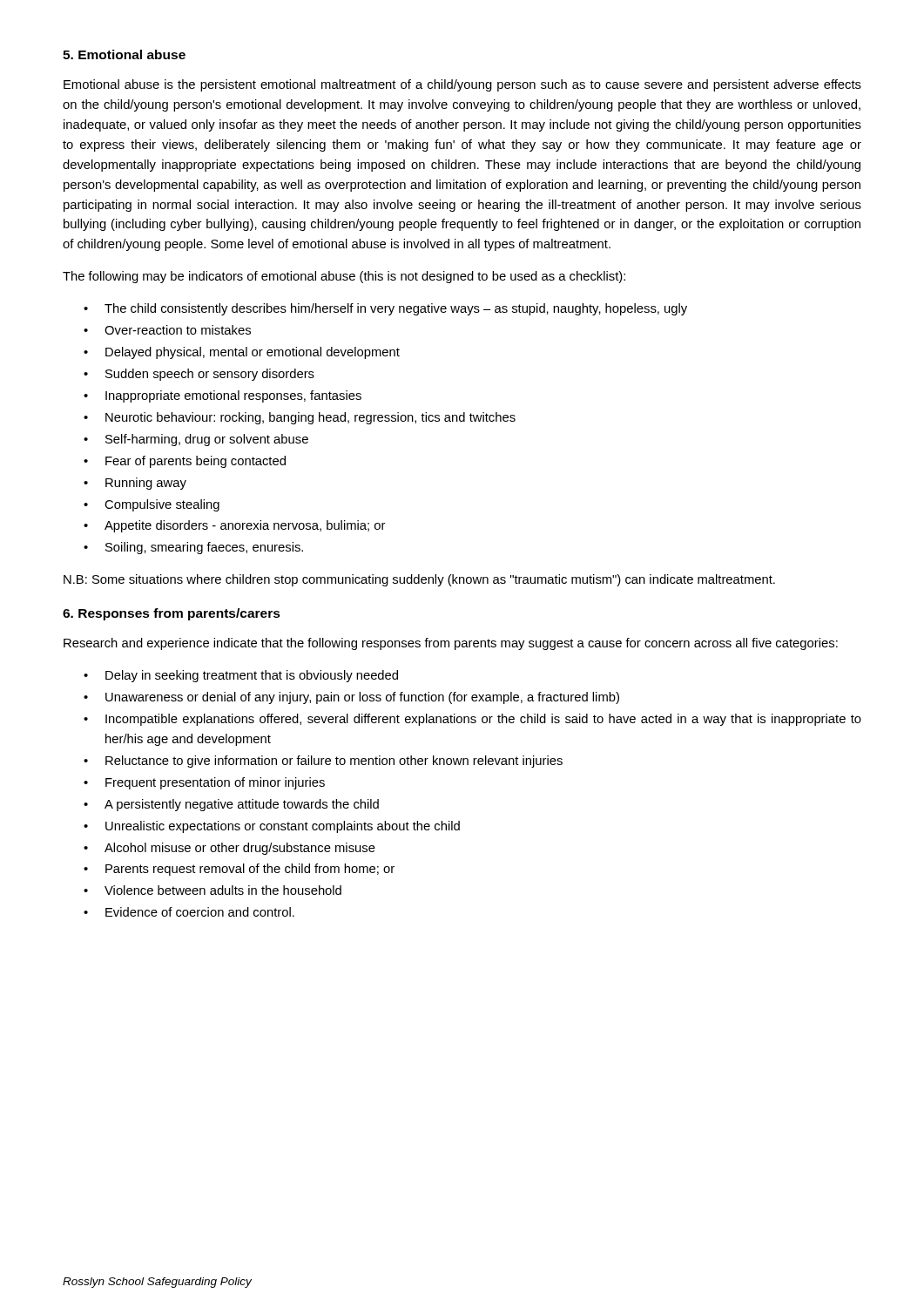Screen dimensions: 1307x924
Task: Locate the block of text that opens with "Emotional abuse is the"
Action: (x=462, y=164)
